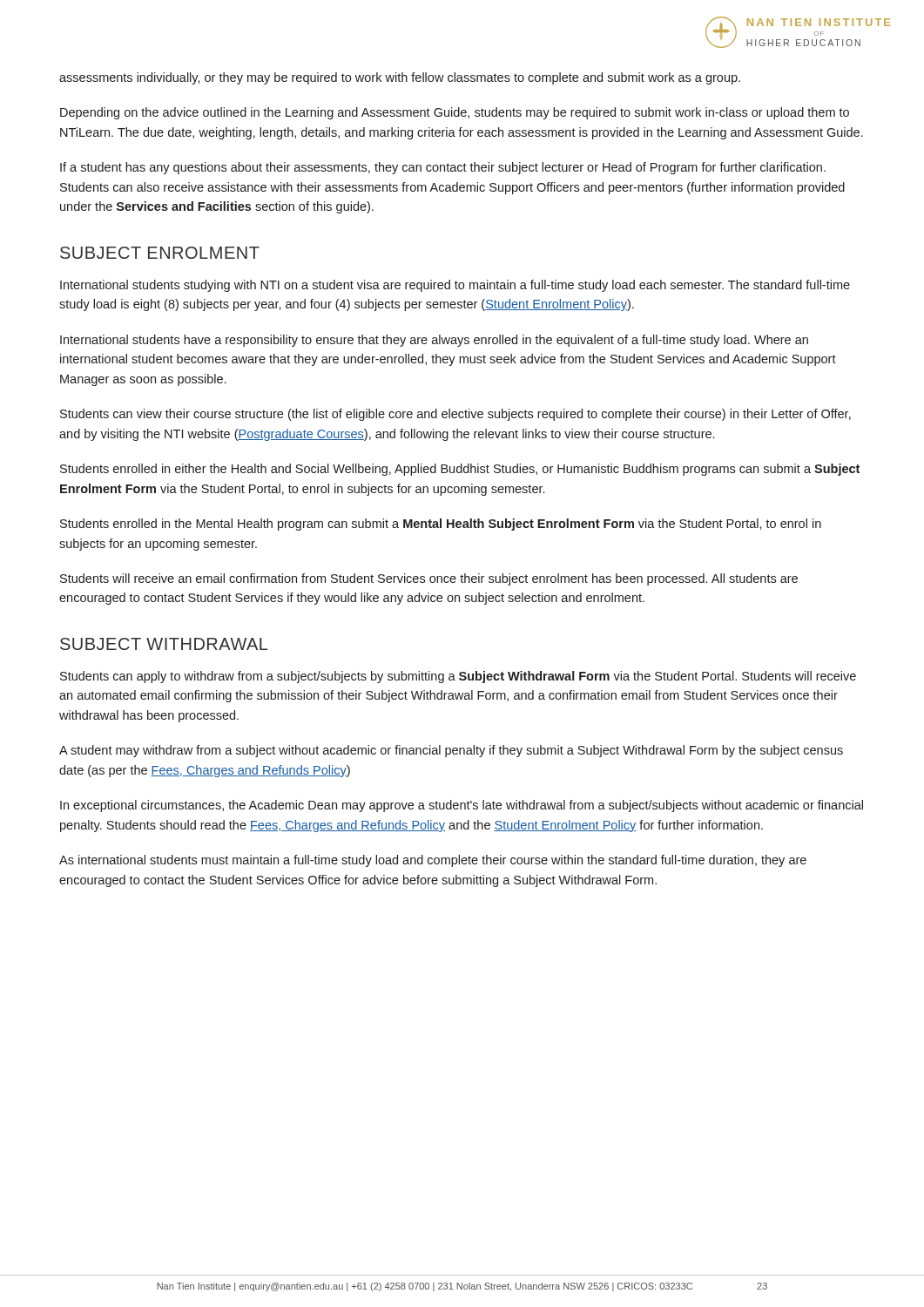This screenshot has width=924, height=1307.
Task: Locate the text starting "Students enrolled in either"
Action: click(460, 479)
